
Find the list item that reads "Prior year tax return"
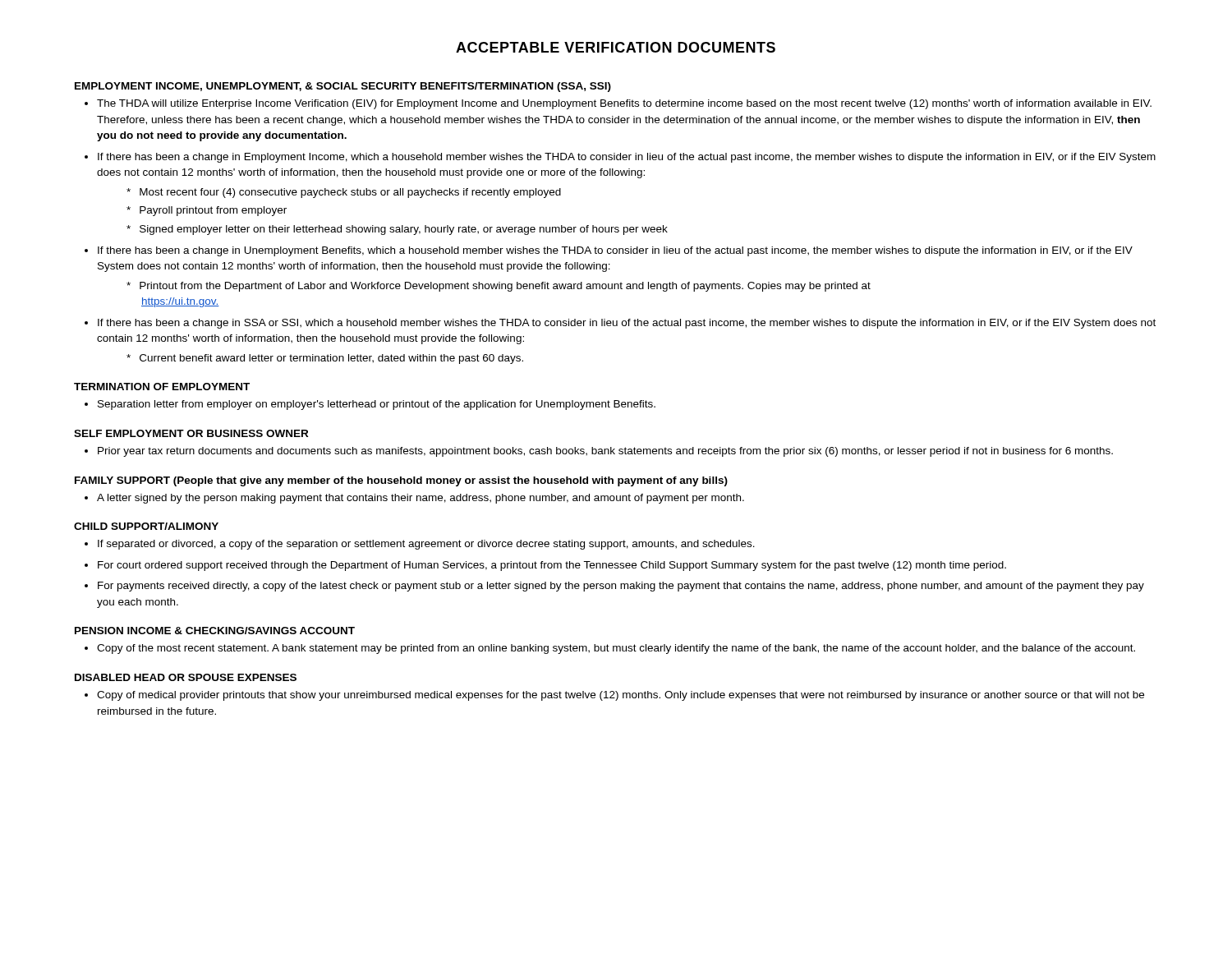(605, 451)
